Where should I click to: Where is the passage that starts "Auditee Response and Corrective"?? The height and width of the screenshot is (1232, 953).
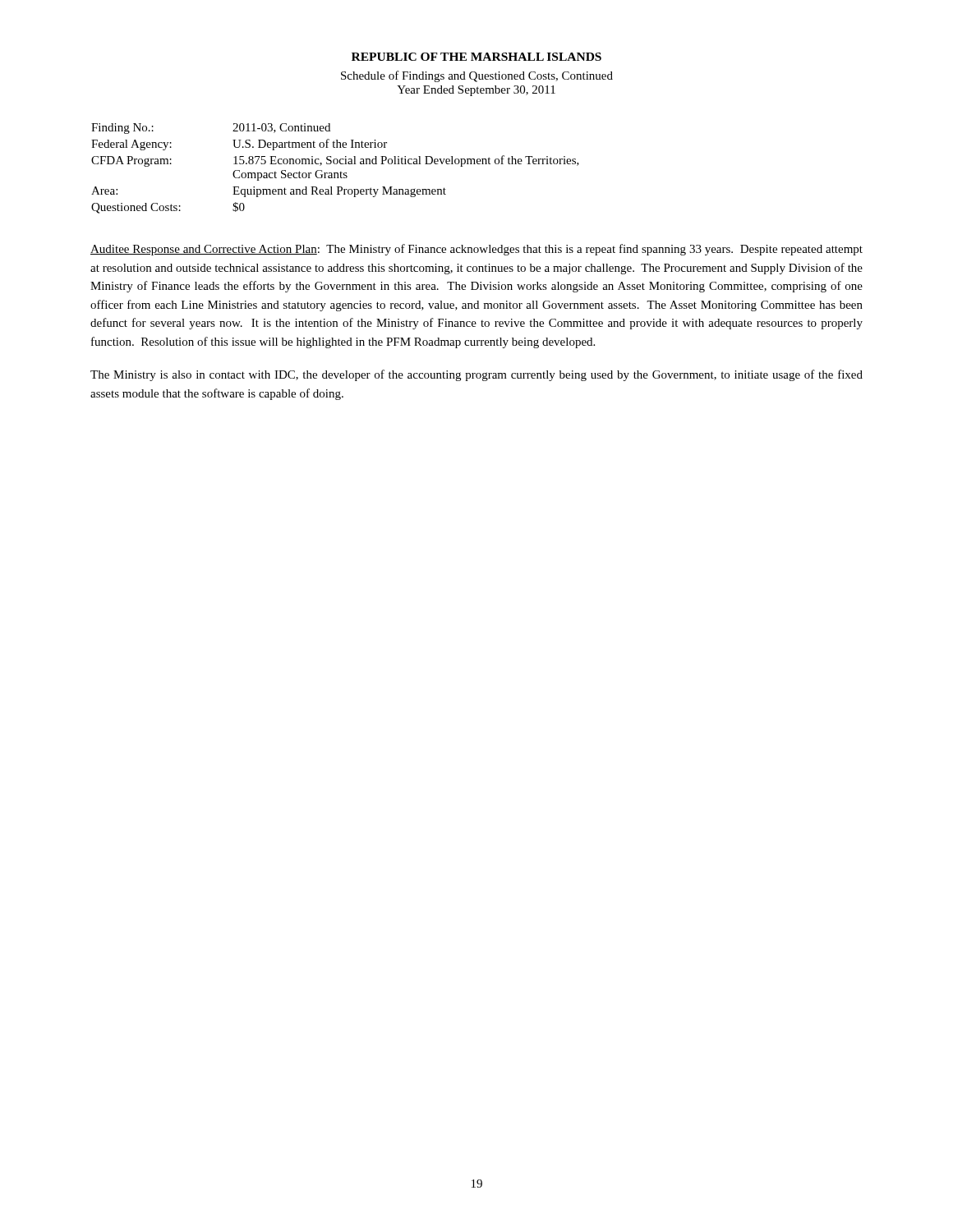[x=476, y=295]
